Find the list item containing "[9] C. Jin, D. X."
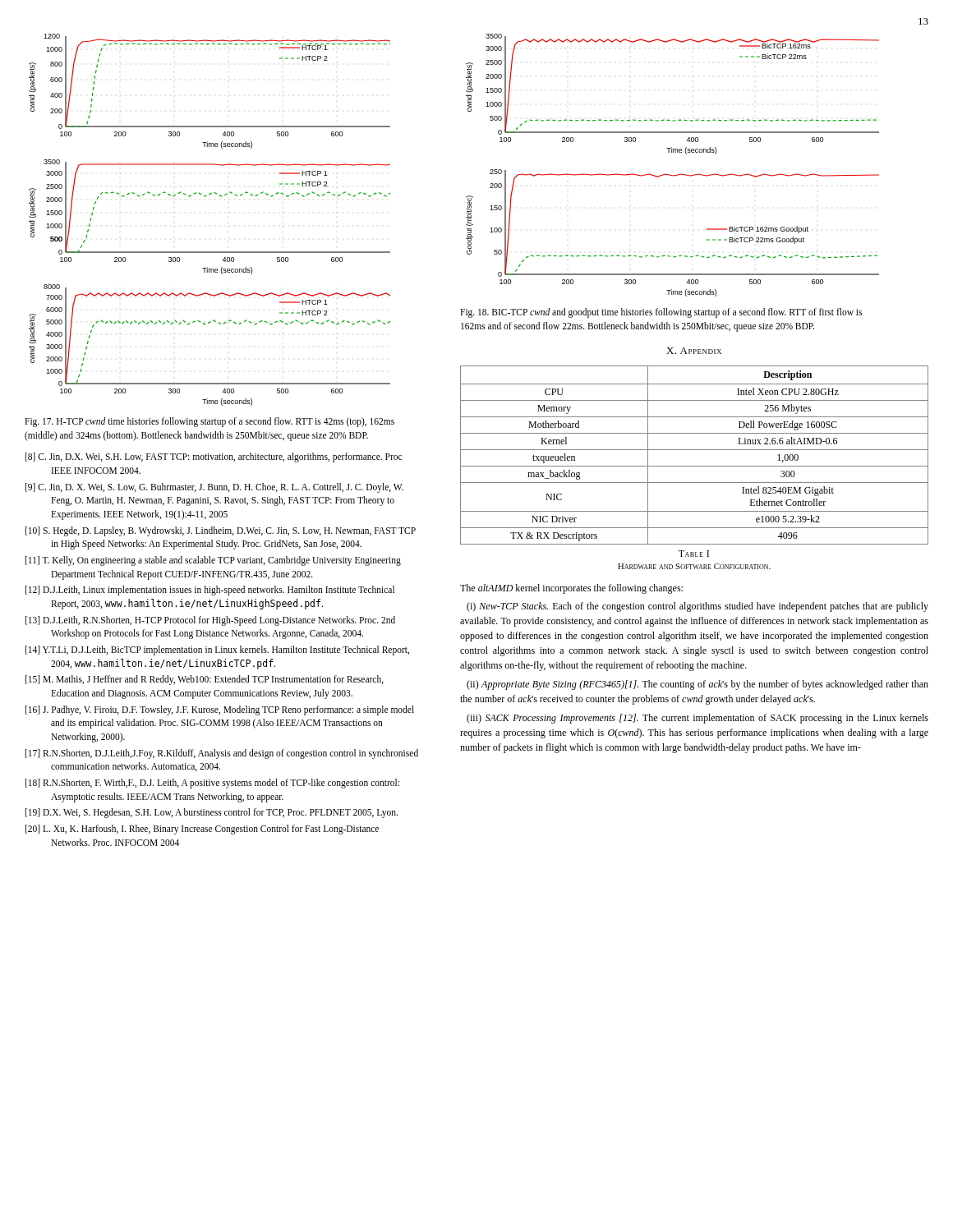The image size is (953, 1232). tap(214, 500)
